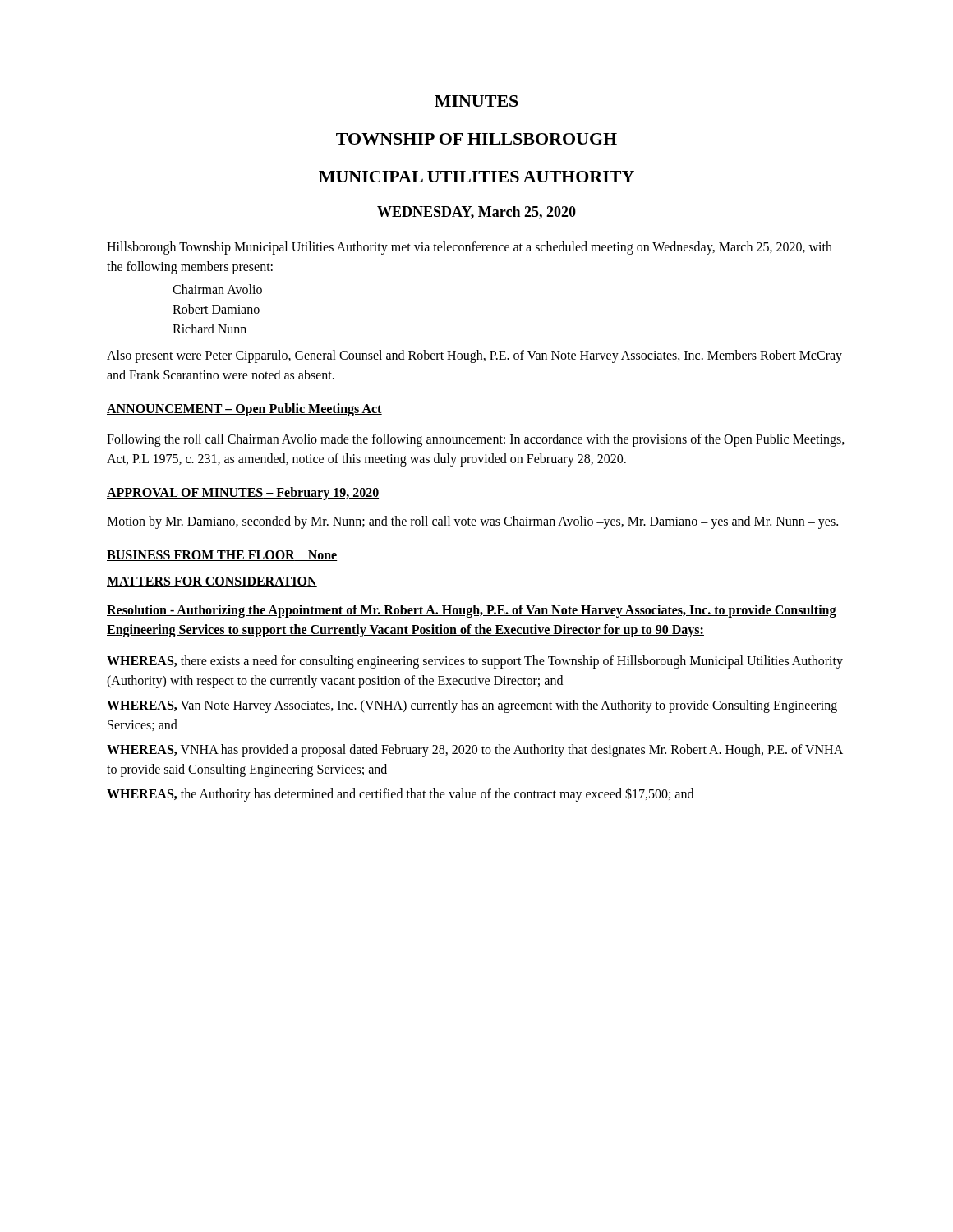
Task: Select the text block that reads "Following the roll call Chairman"
Action: click(x=476, y=449)
